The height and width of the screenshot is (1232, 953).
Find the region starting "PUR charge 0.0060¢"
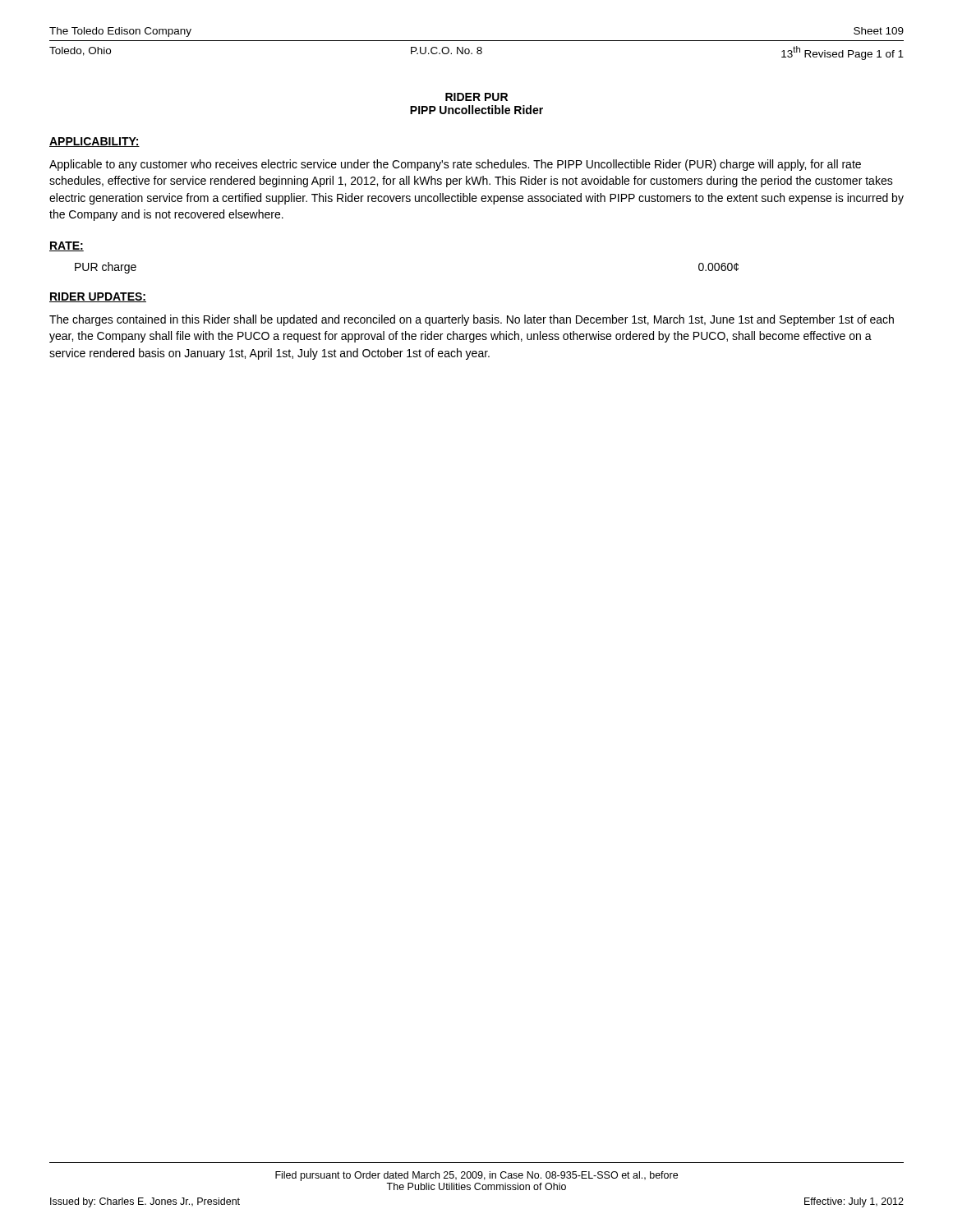[x=103, y=267]
